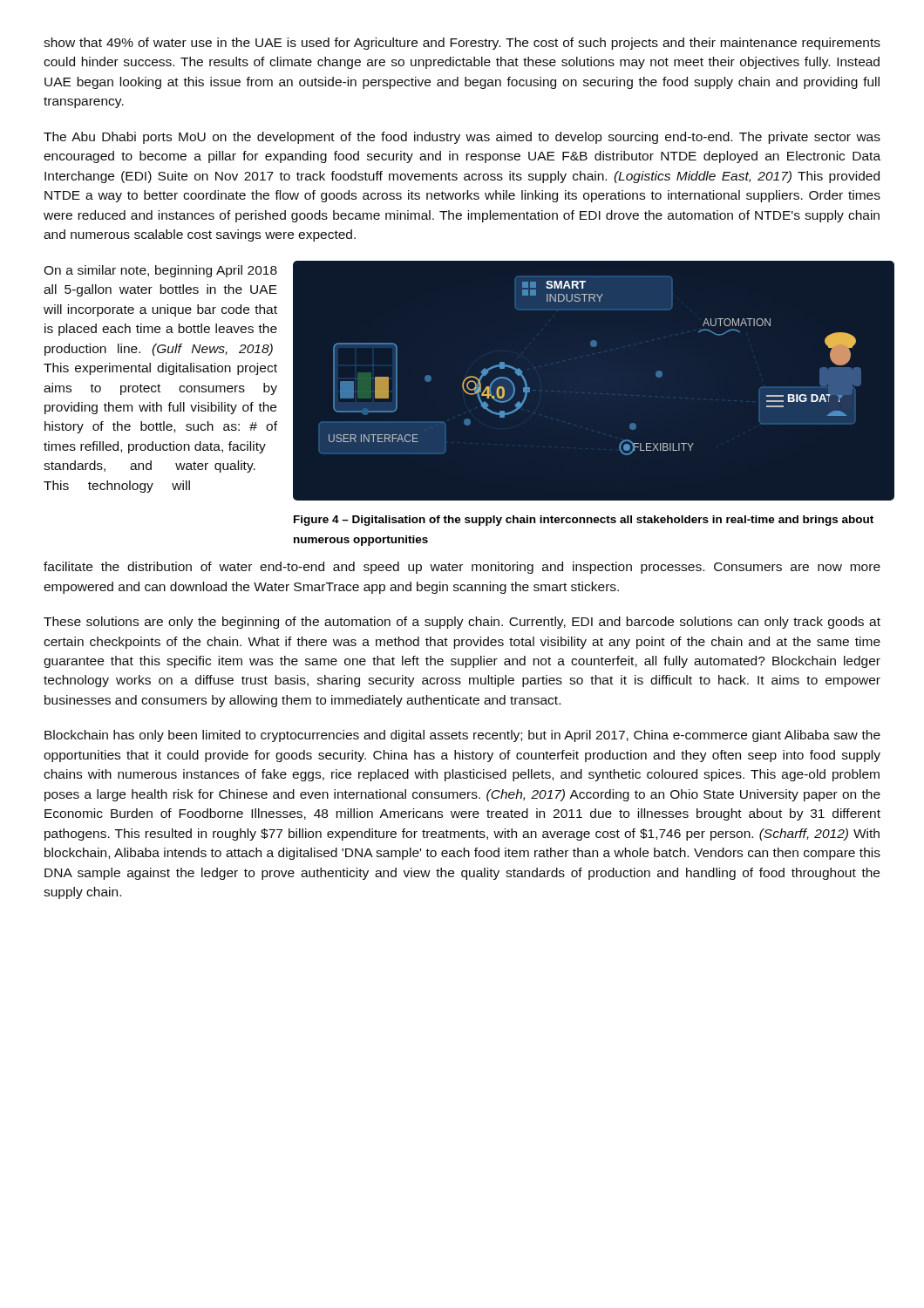The width and height of the screenshot is (924, 1308).
Task: Locate the block of text that opens with "These solutions are only the beginning of the"
Action: [x=462, y=661]
